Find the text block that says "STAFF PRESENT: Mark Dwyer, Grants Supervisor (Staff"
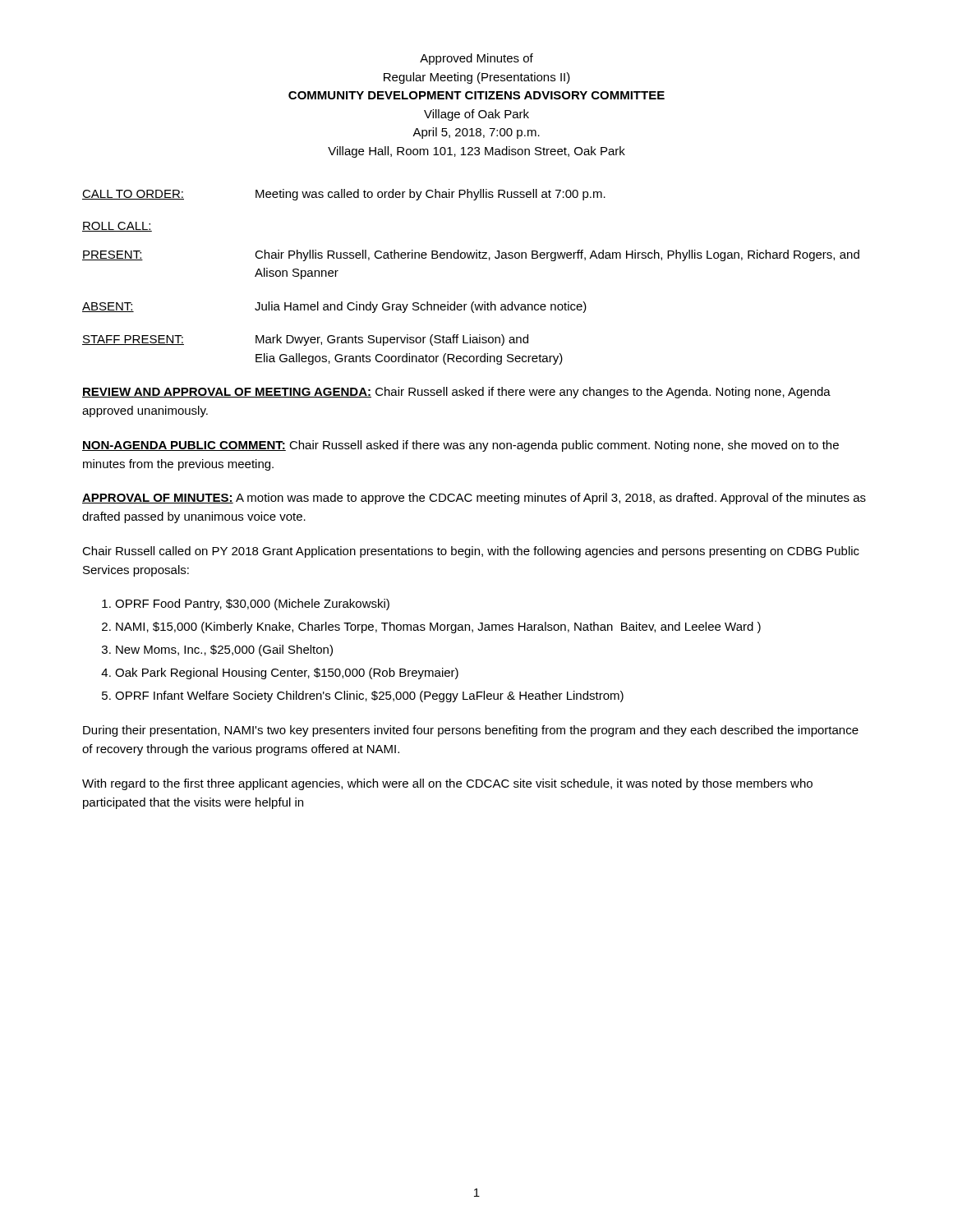The height and width of the screenshot is (1232, 953). pyautogui.click(x=476, y=349)
